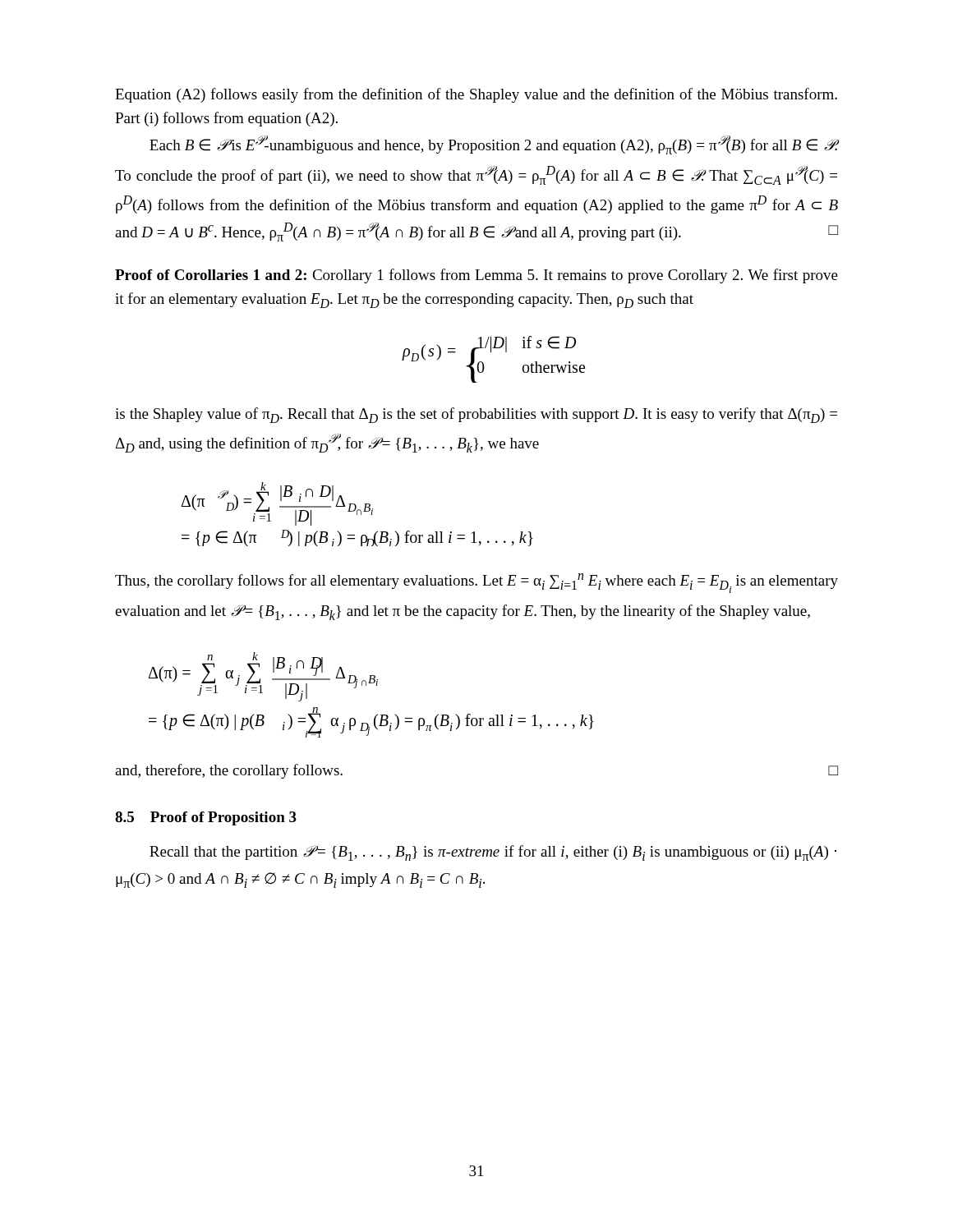This screenshot has height=1232, width=953.
Task: Select the text block containing "Thus, the corollary follows for all"
Action: 476,595
